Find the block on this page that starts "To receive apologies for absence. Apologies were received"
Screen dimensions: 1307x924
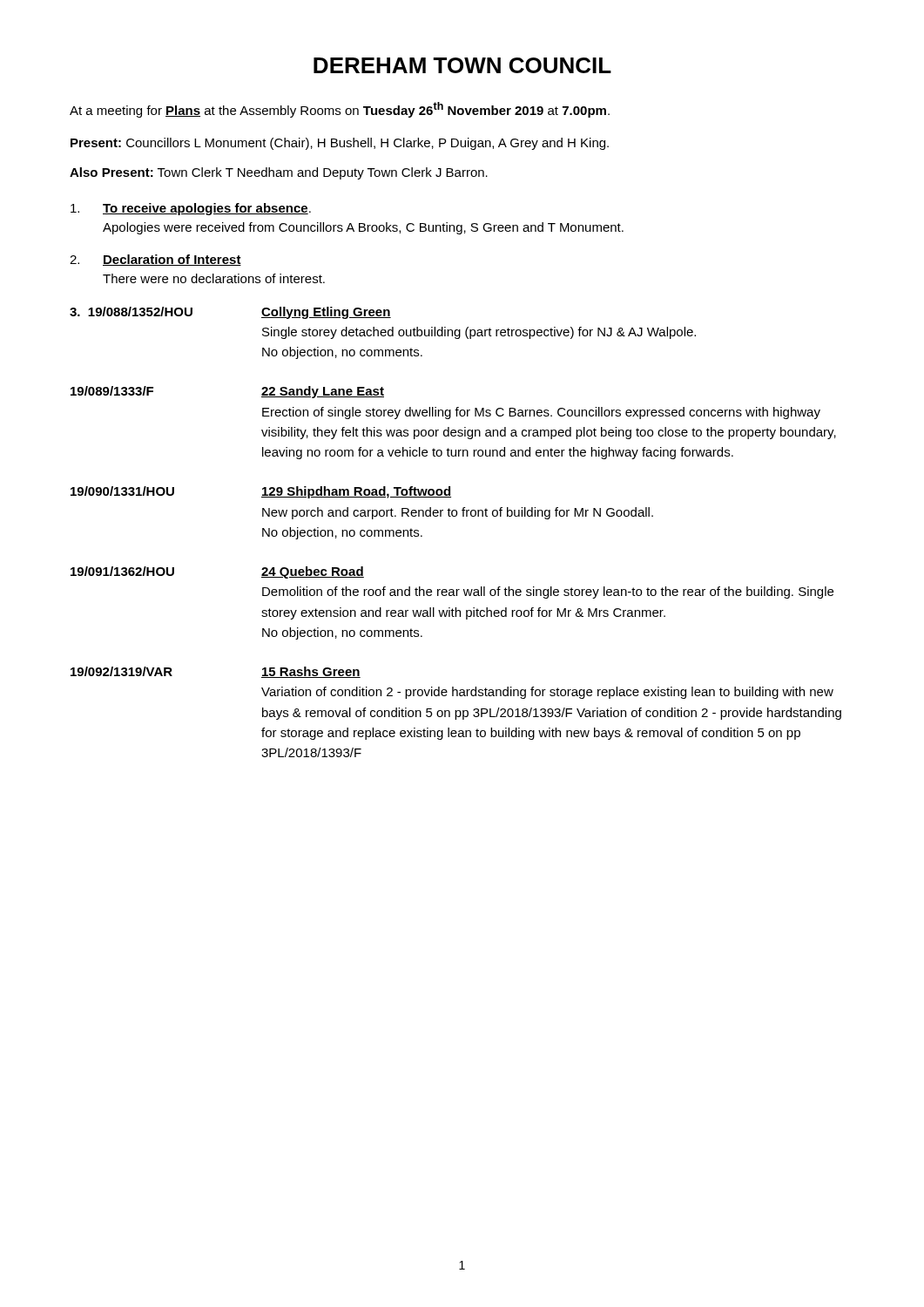point(462,218)
